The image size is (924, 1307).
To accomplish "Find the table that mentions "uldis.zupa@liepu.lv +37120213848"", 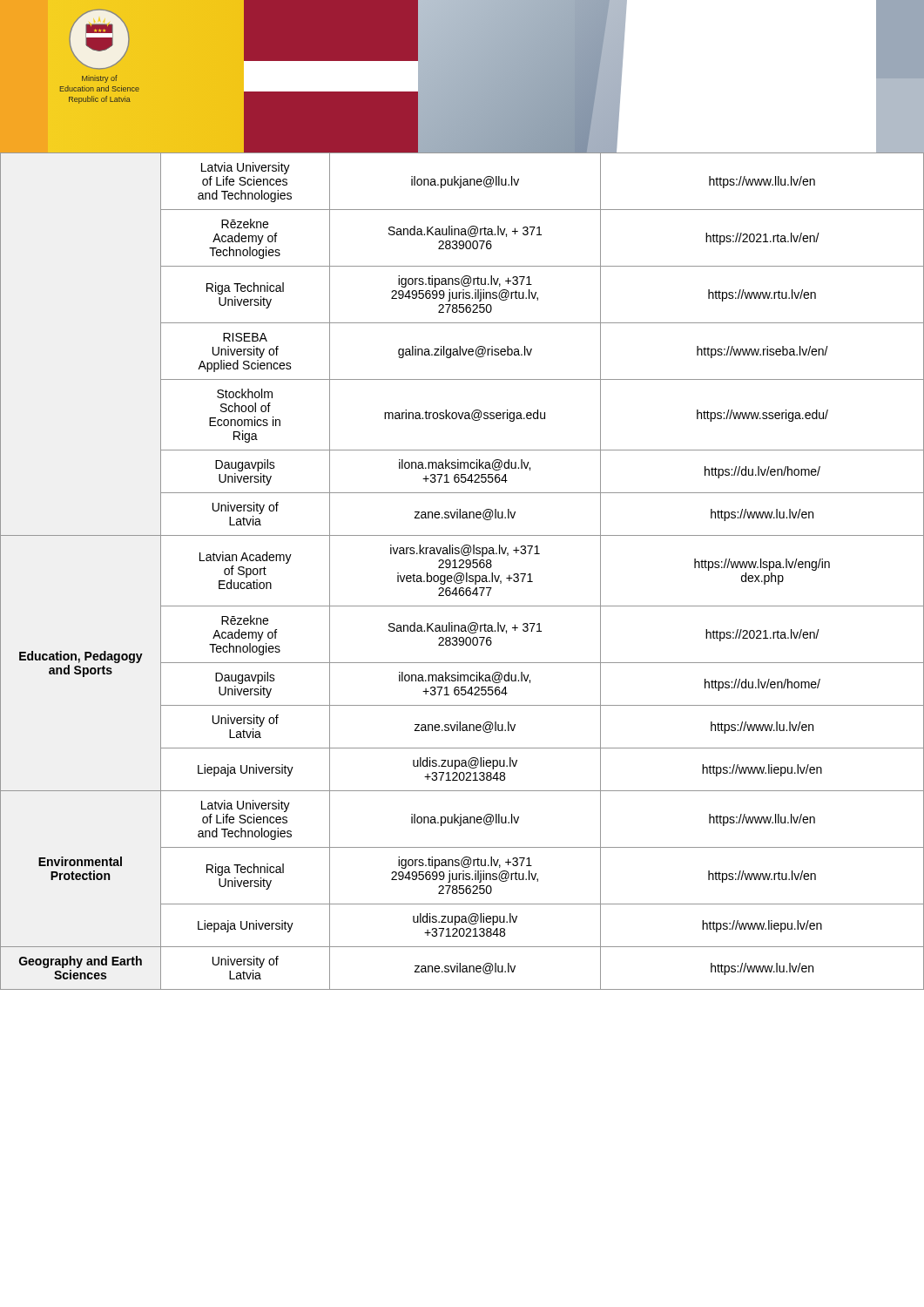I will (x=462, y=571).
